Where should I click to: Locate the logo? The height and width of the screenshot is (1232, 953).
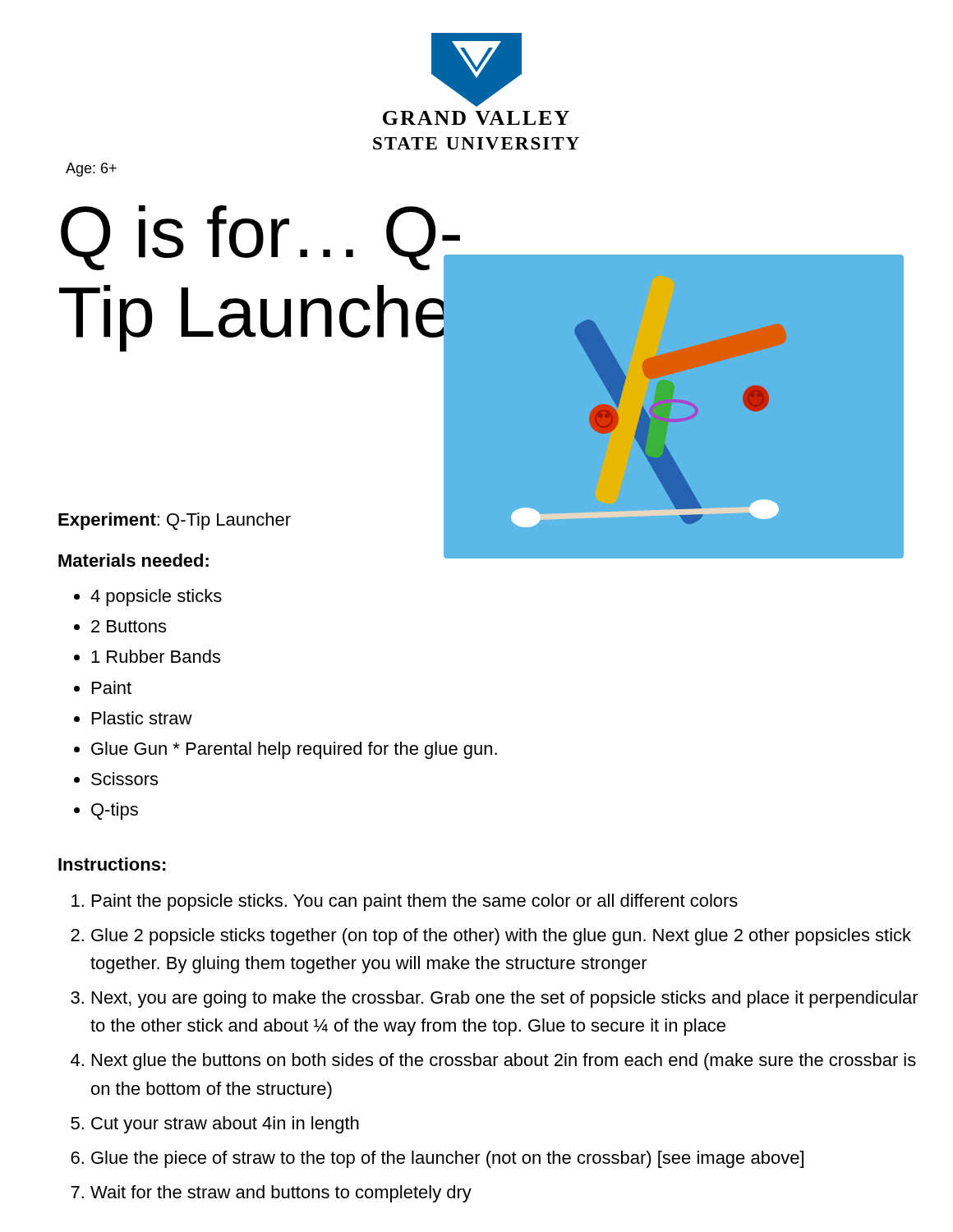point(476,86)
